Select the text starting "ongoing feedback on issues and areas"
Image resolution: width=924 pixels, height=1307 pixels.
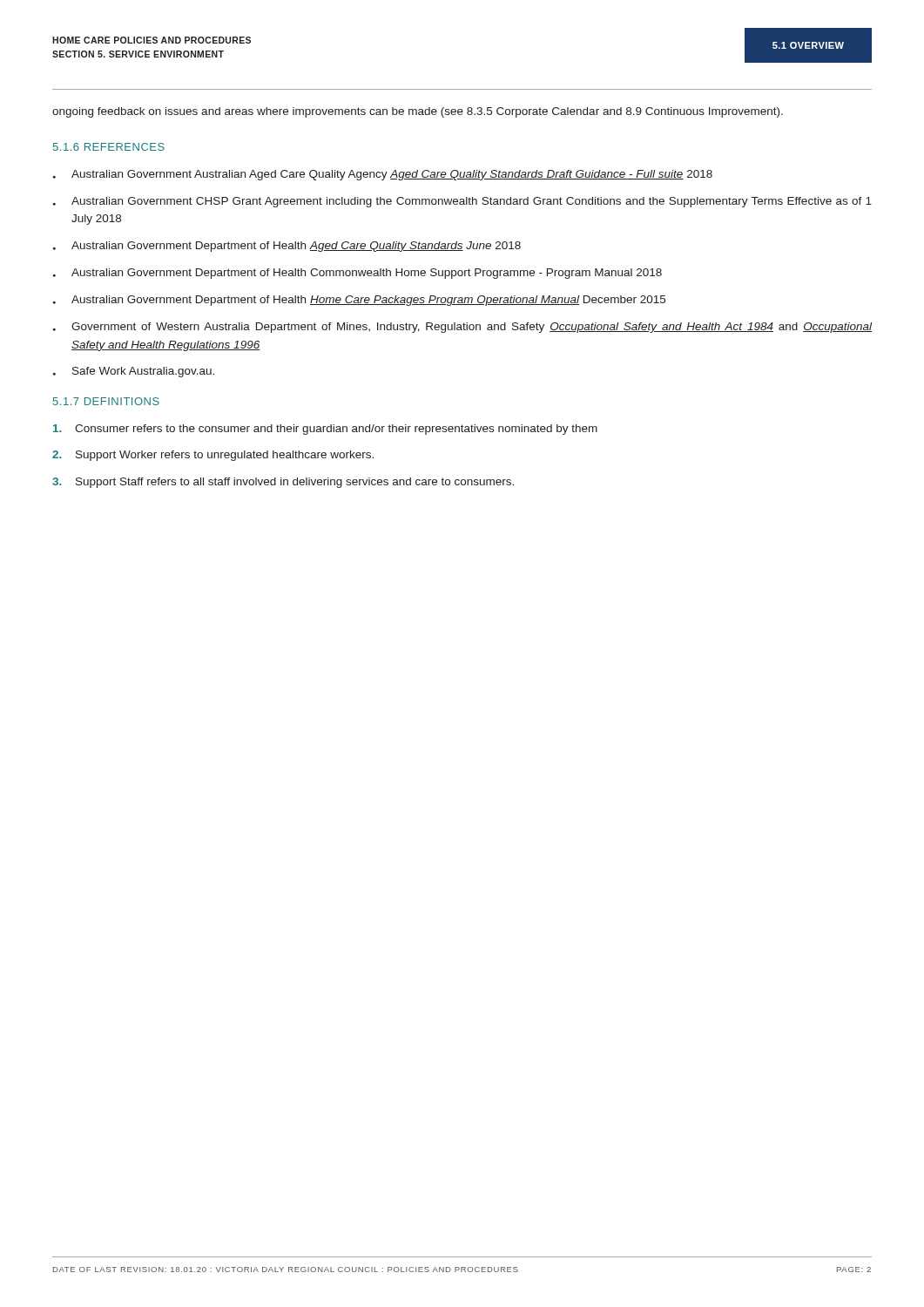[418, 111]
